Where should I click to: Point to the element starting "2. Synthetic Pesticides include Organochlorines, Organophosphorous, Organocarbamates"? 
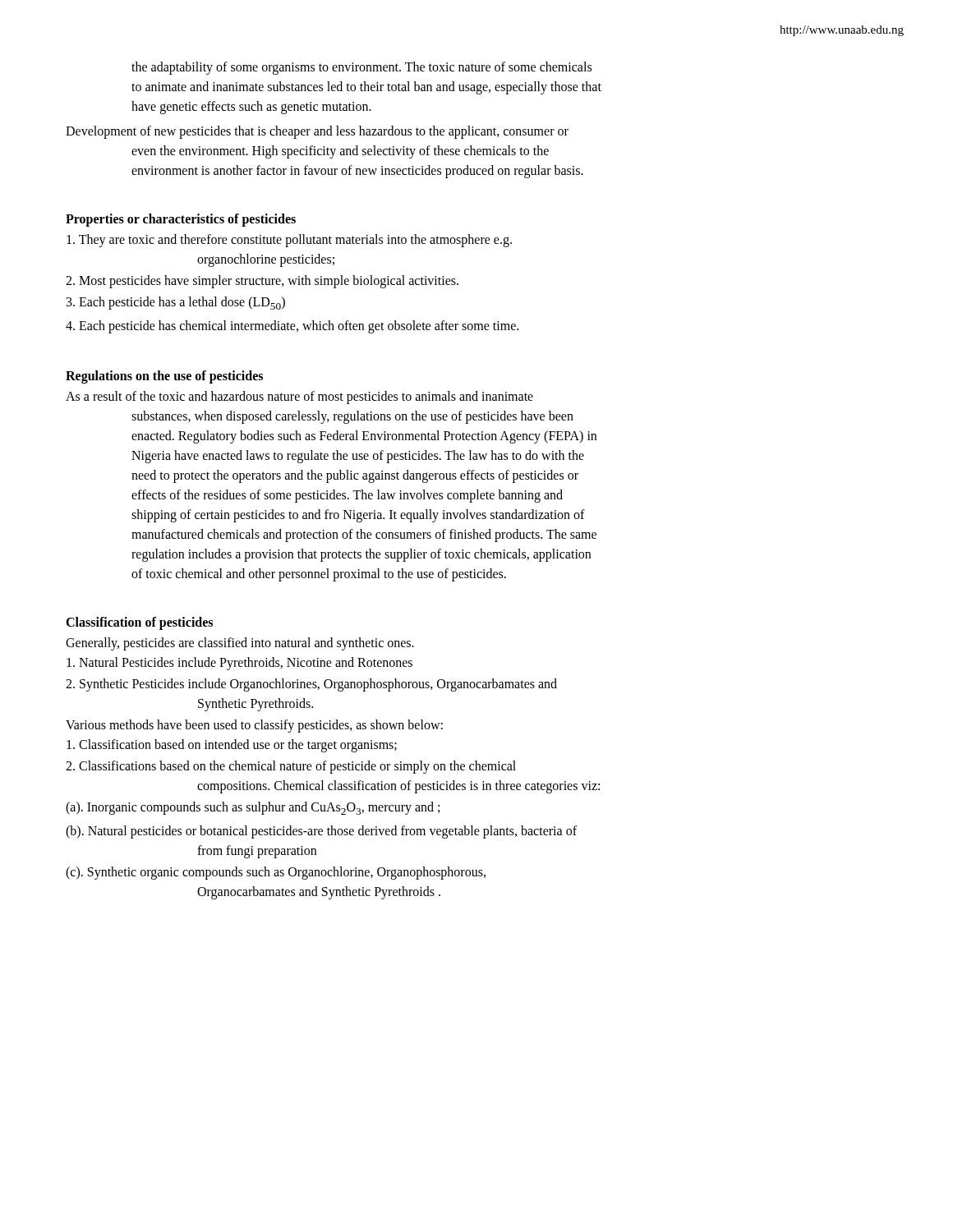pos(476,694)
